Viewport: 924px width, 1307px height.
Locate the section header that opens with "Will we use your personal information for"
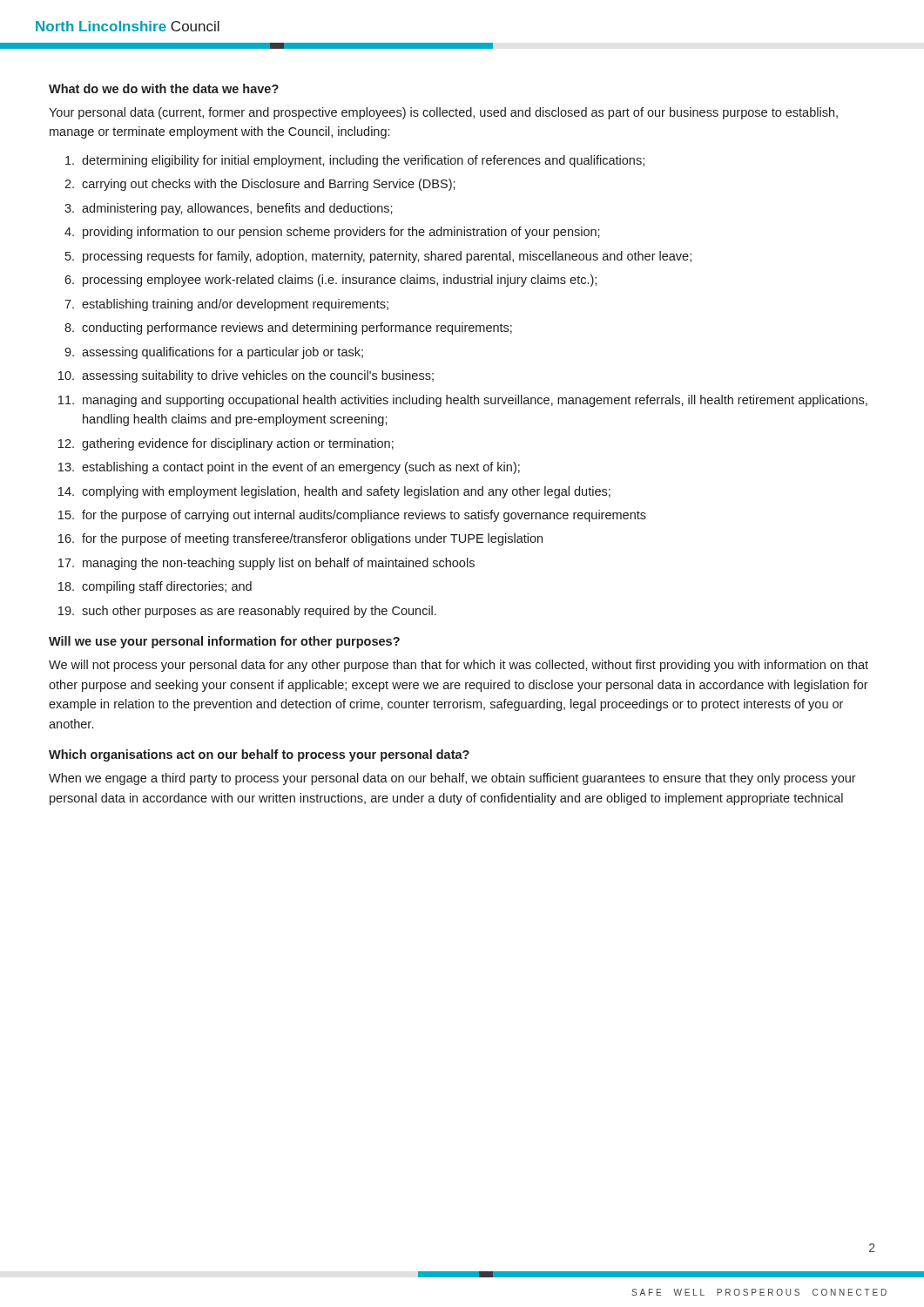(x=224, y=642)
